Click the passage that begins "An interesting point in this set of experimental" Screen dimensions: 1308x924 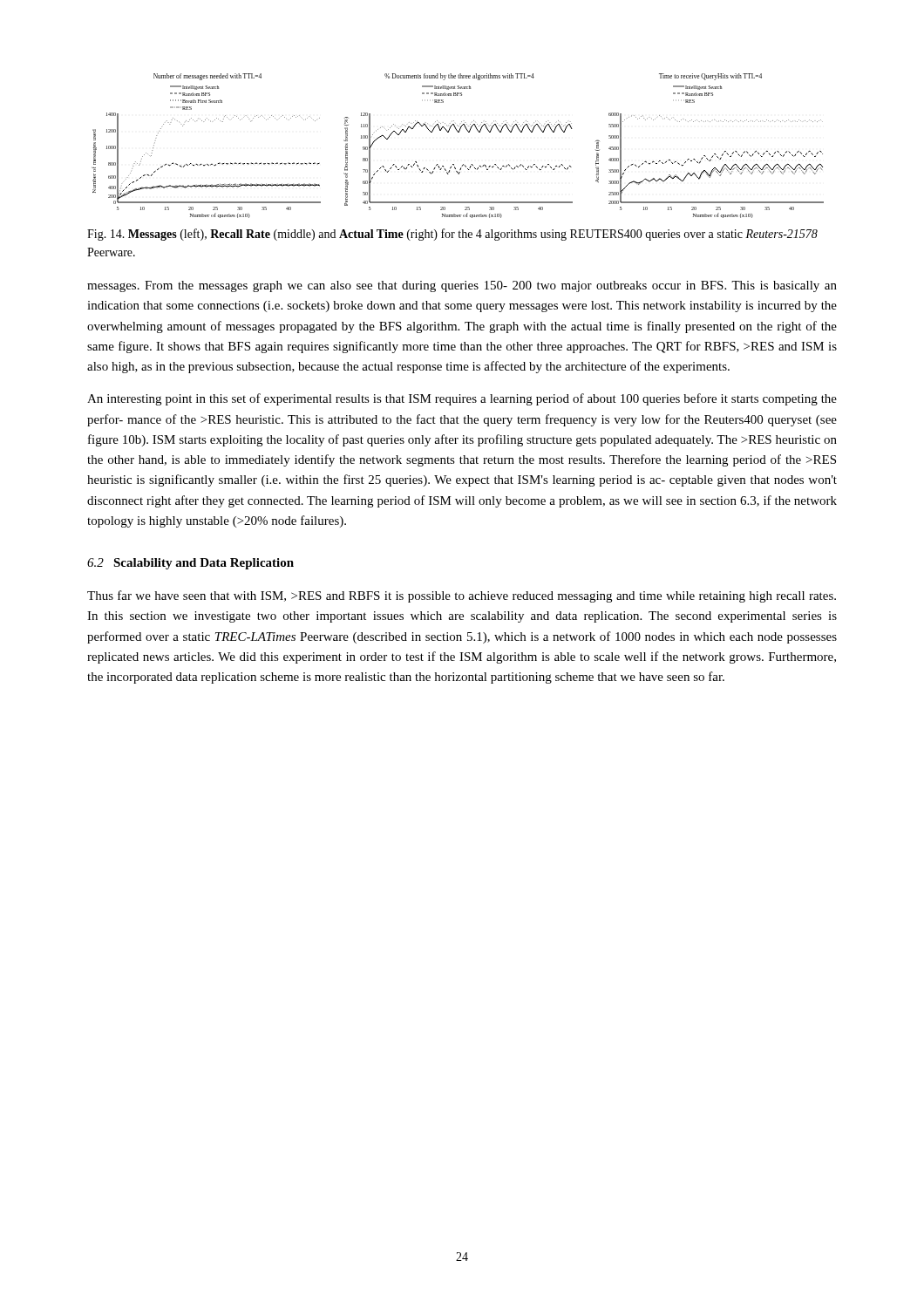pos(462,460)
